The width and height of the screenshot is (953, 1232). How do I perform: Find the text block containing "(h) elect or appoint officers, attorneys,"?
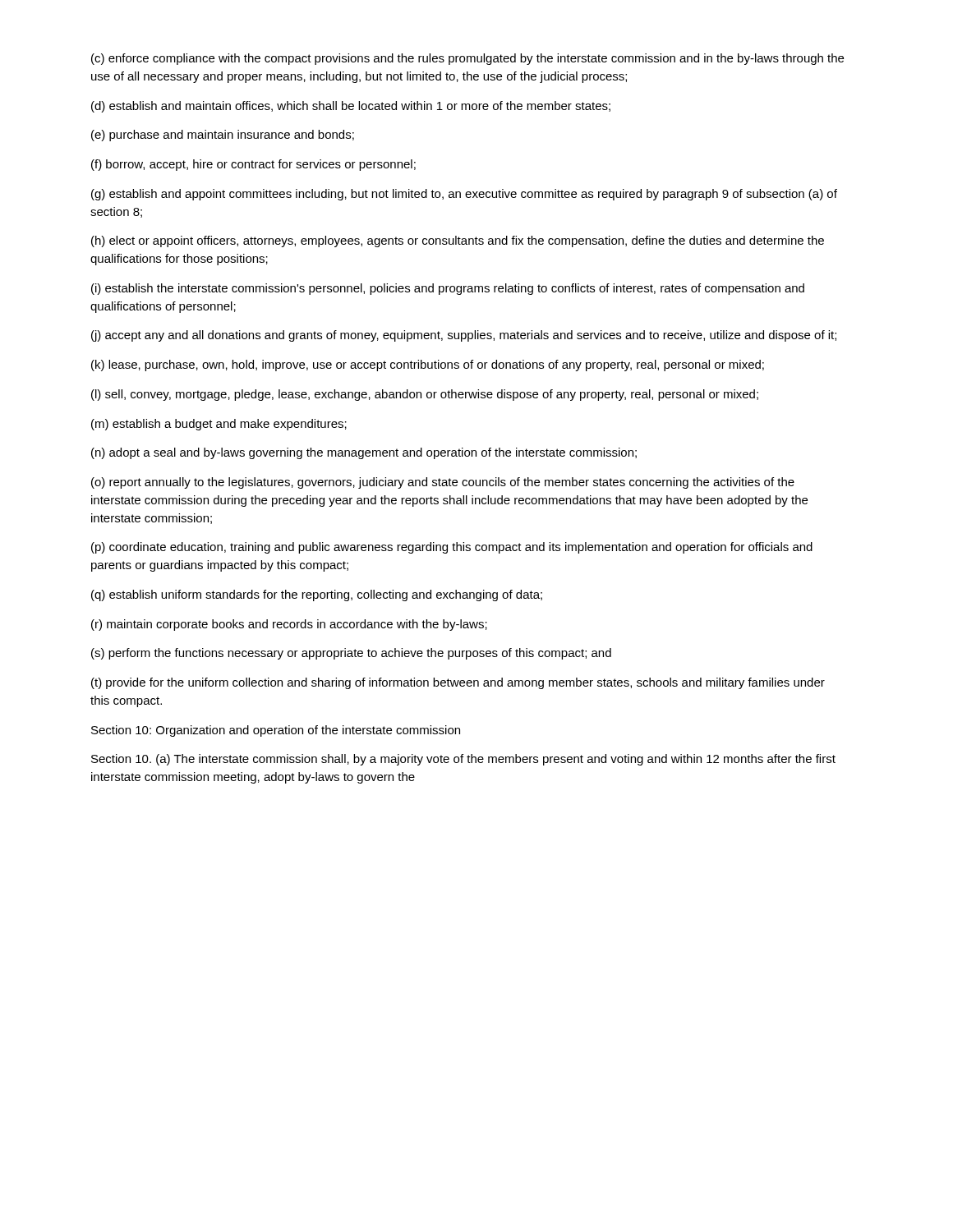click(x=457, y=249)
